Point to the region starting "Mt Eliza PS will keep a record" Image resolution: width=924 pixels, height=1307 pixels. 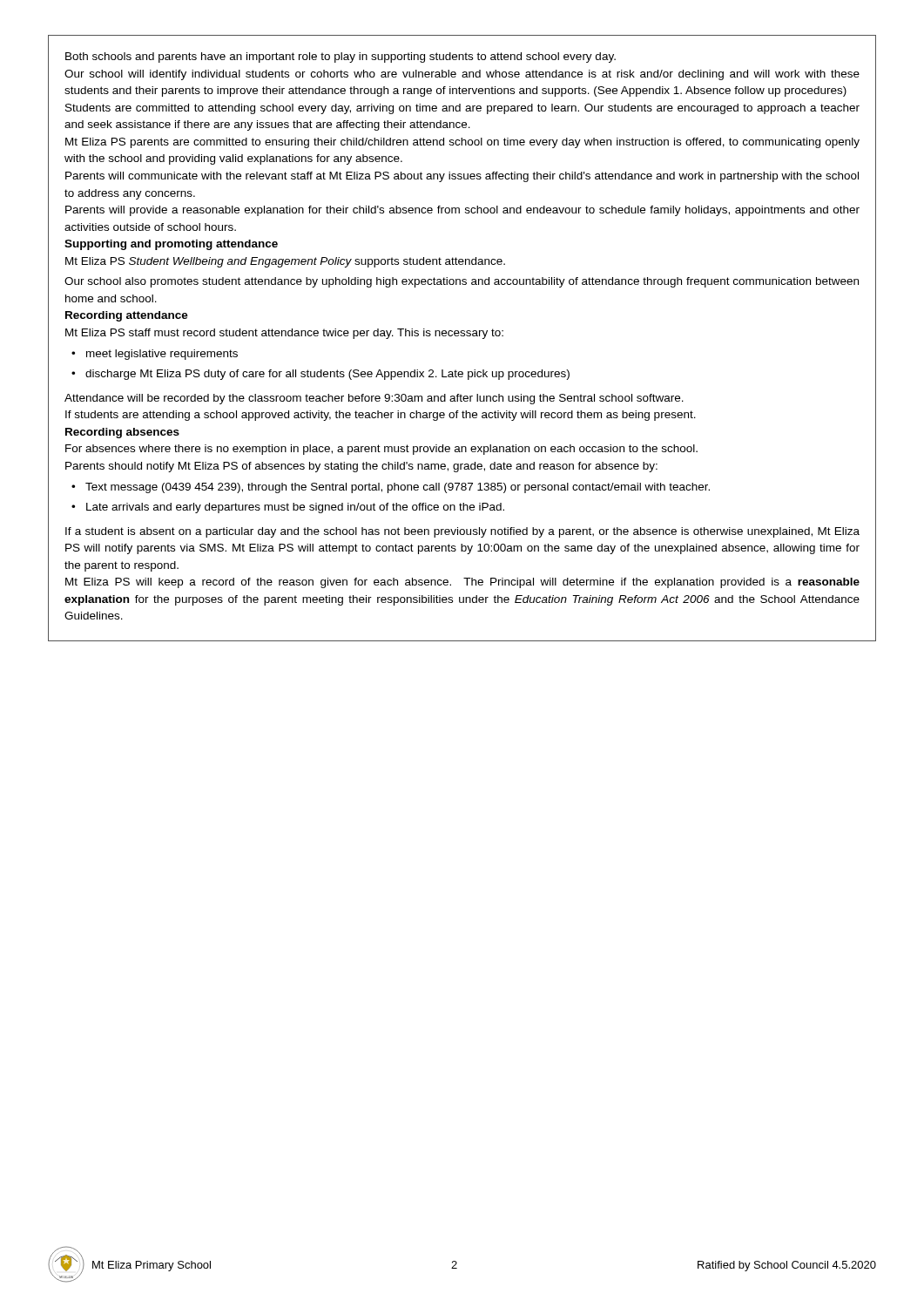462,599
